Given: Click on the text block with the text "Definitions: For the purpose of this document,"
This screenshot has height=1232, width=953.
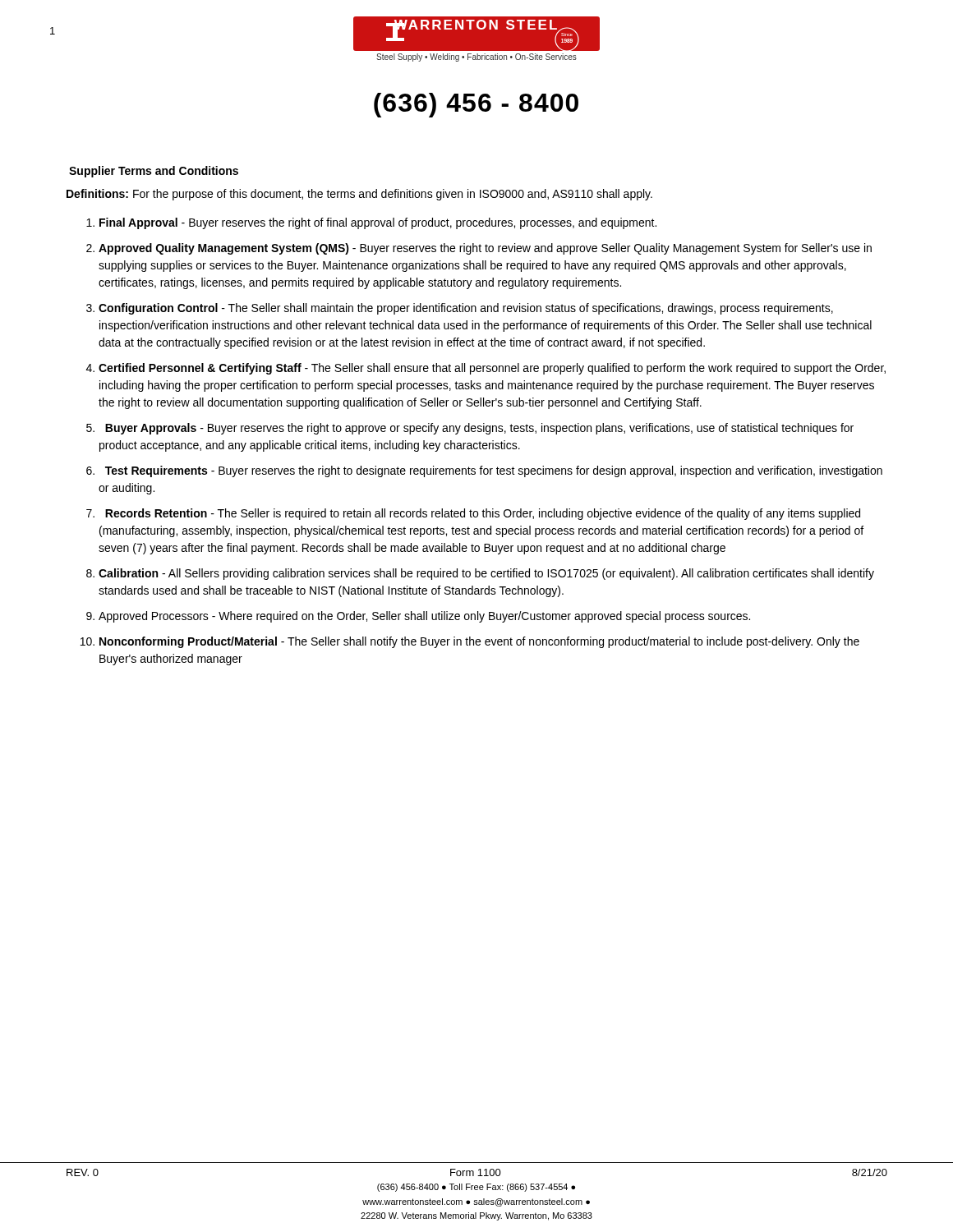Looking at the screenshot, I should click(359, 194).
